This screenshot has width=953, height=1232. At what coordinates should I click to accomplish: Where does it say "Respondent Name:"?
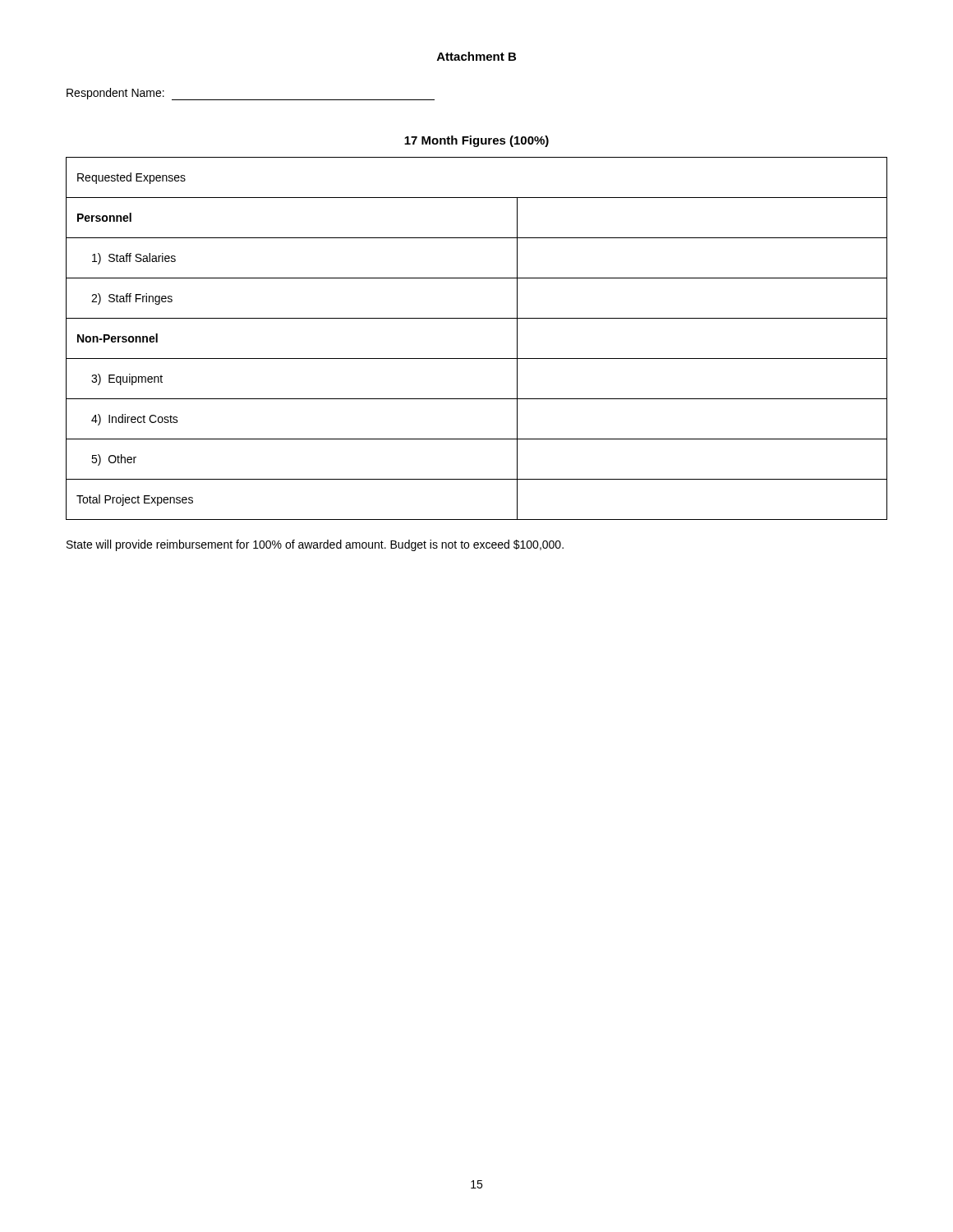(250, 93)
